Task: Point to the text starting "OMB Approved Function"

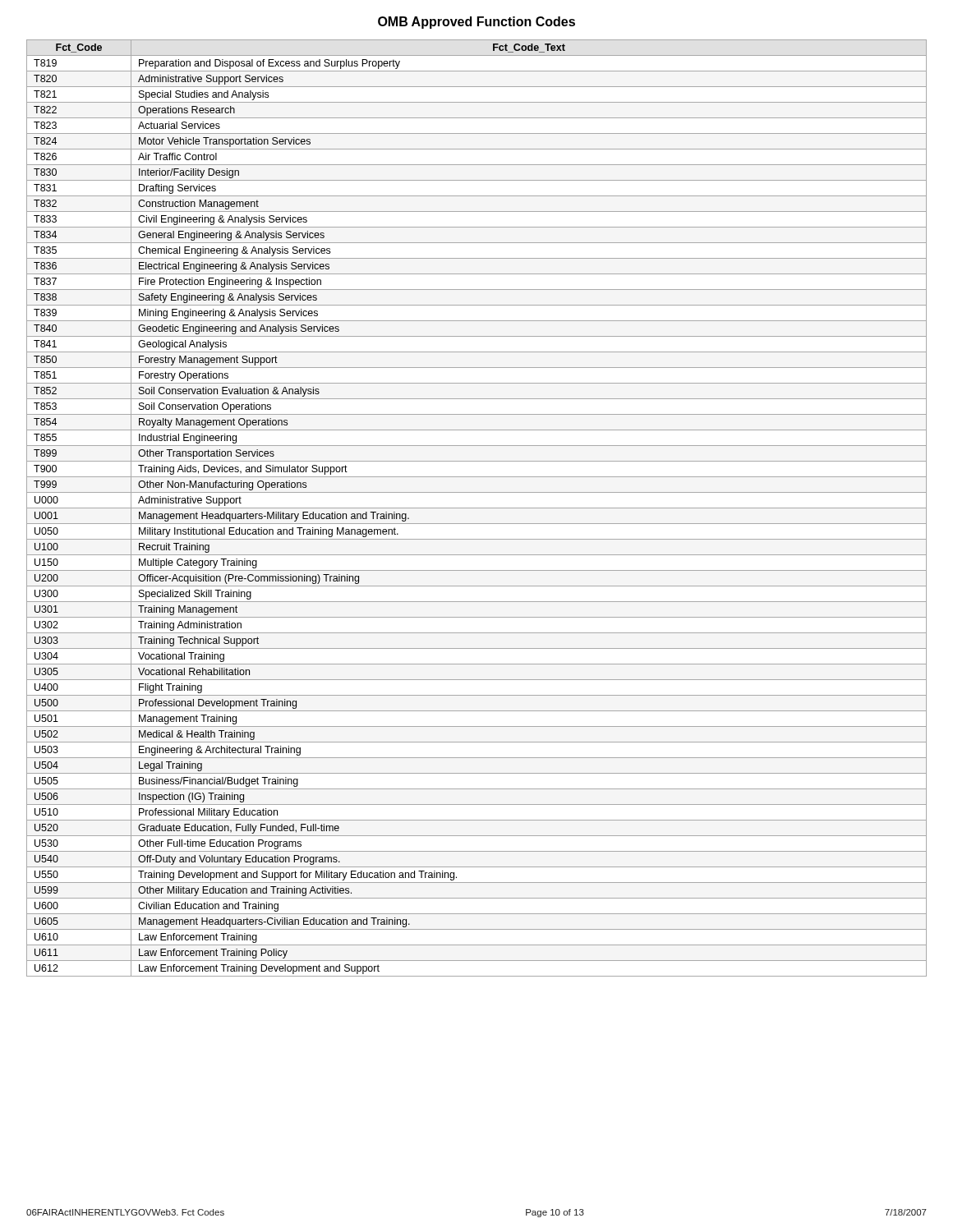Action: [476, 22]
